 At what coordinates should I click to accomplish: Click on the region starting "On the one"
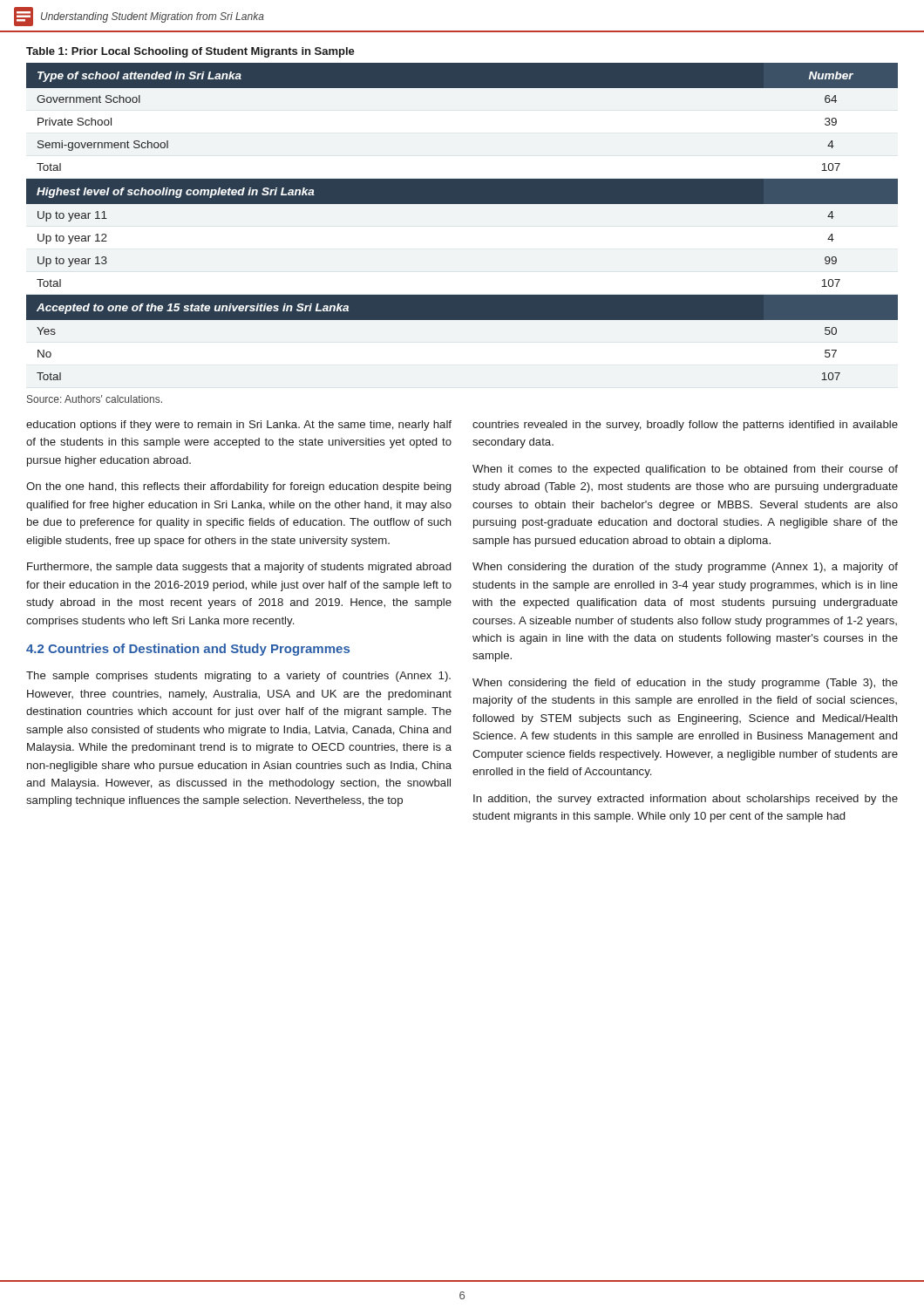click(x=239, y=514)
